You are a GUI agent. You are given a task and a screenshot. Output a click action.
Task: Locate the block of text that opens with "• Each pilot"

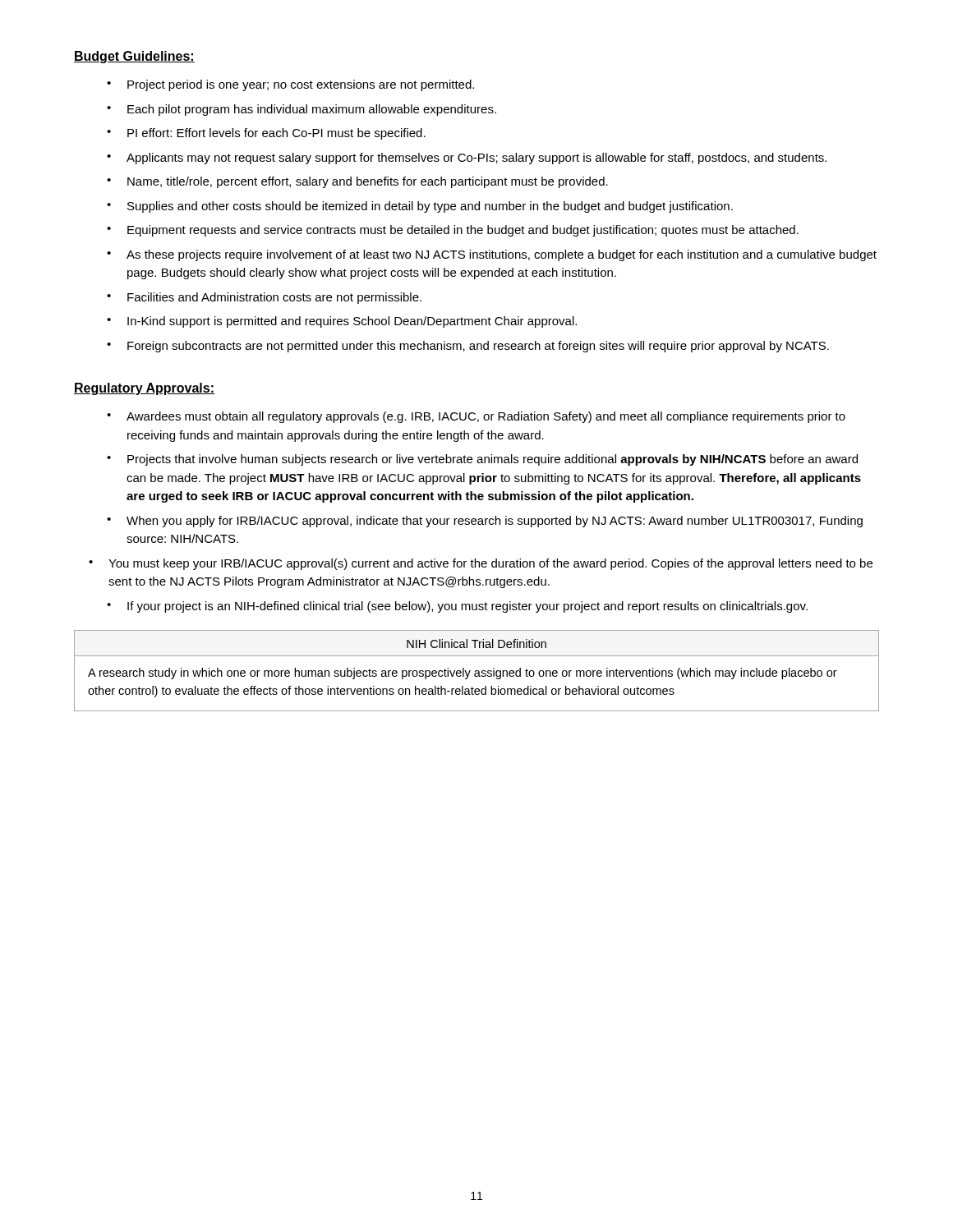(x=493, y=109)
